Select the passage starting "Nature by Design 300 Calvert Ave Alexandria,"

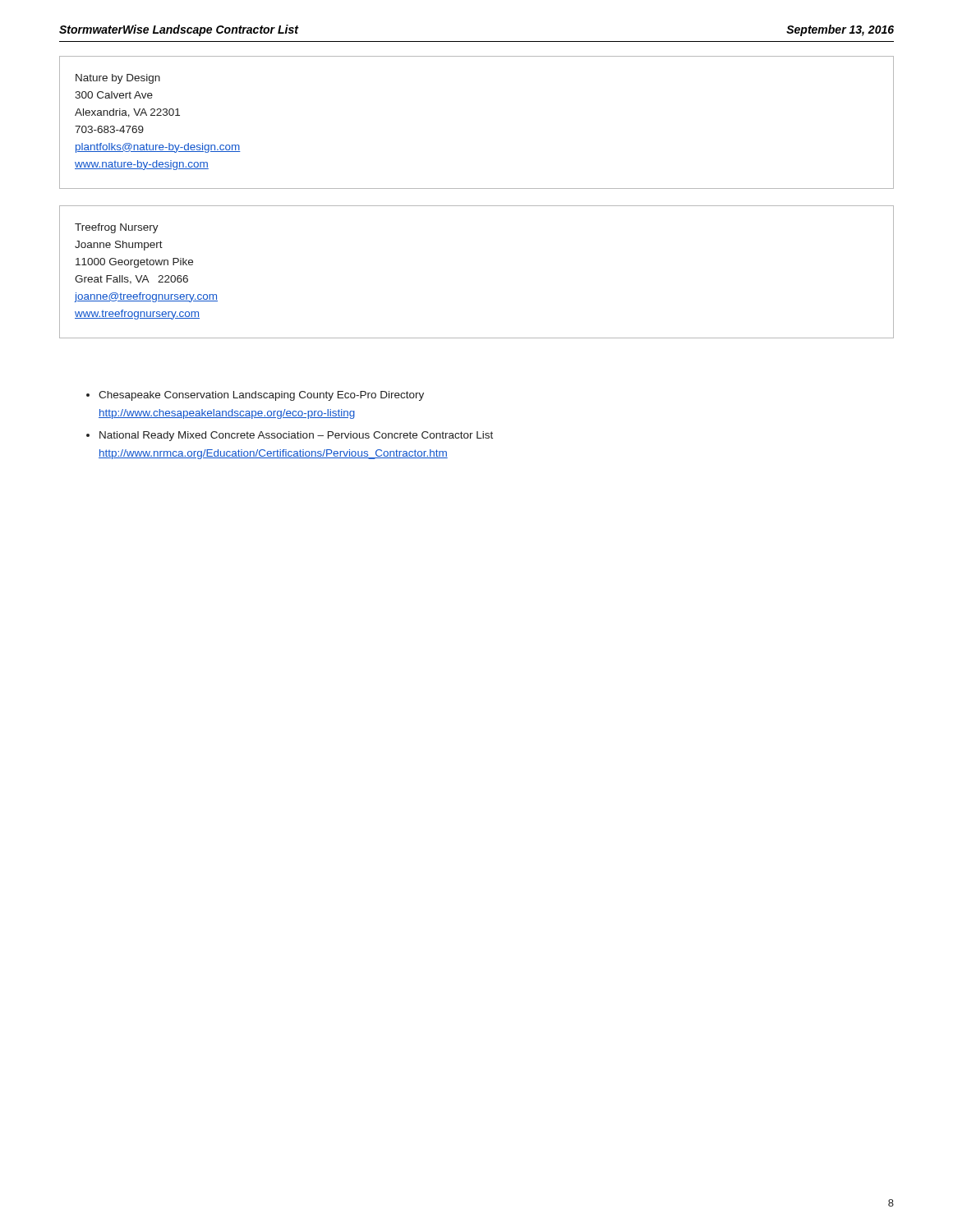pyautogui.click(x=157, y=121)
